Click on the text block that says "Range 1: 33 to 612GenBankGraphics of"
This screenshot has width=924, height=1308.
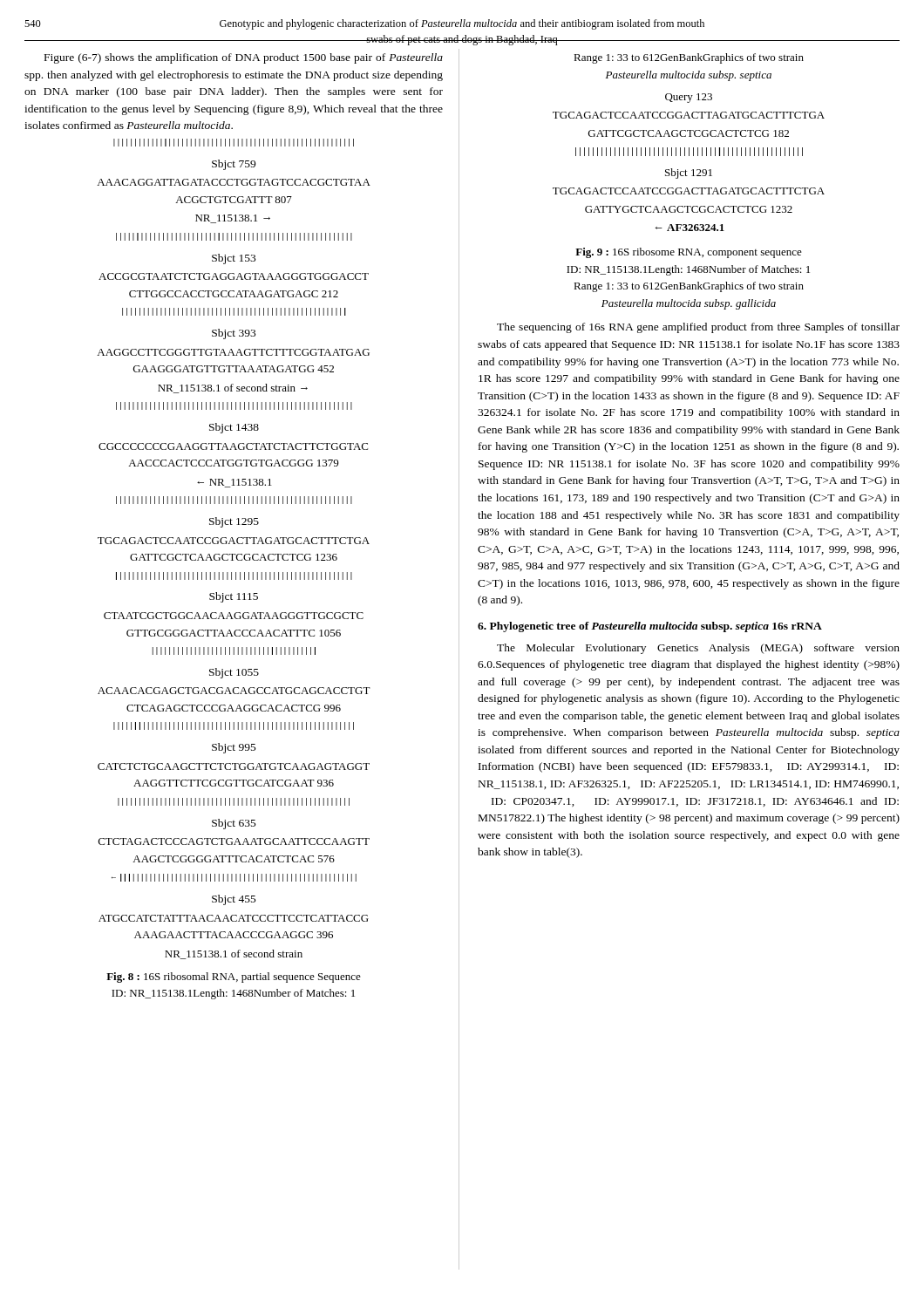689,66
